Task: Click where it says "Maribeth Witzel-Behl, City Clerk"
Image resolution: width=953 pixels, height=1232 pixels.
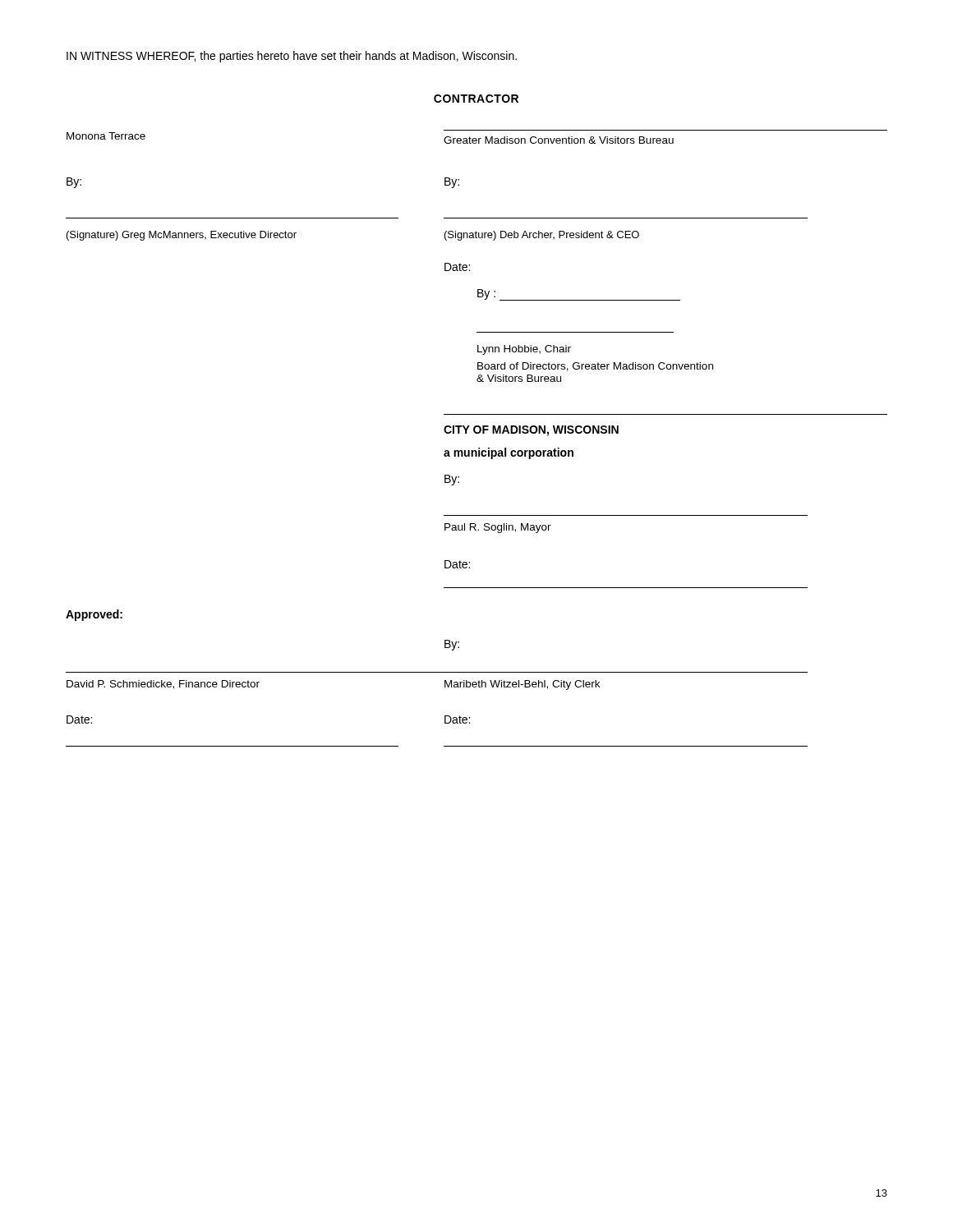Action: [x=522, y=684]
